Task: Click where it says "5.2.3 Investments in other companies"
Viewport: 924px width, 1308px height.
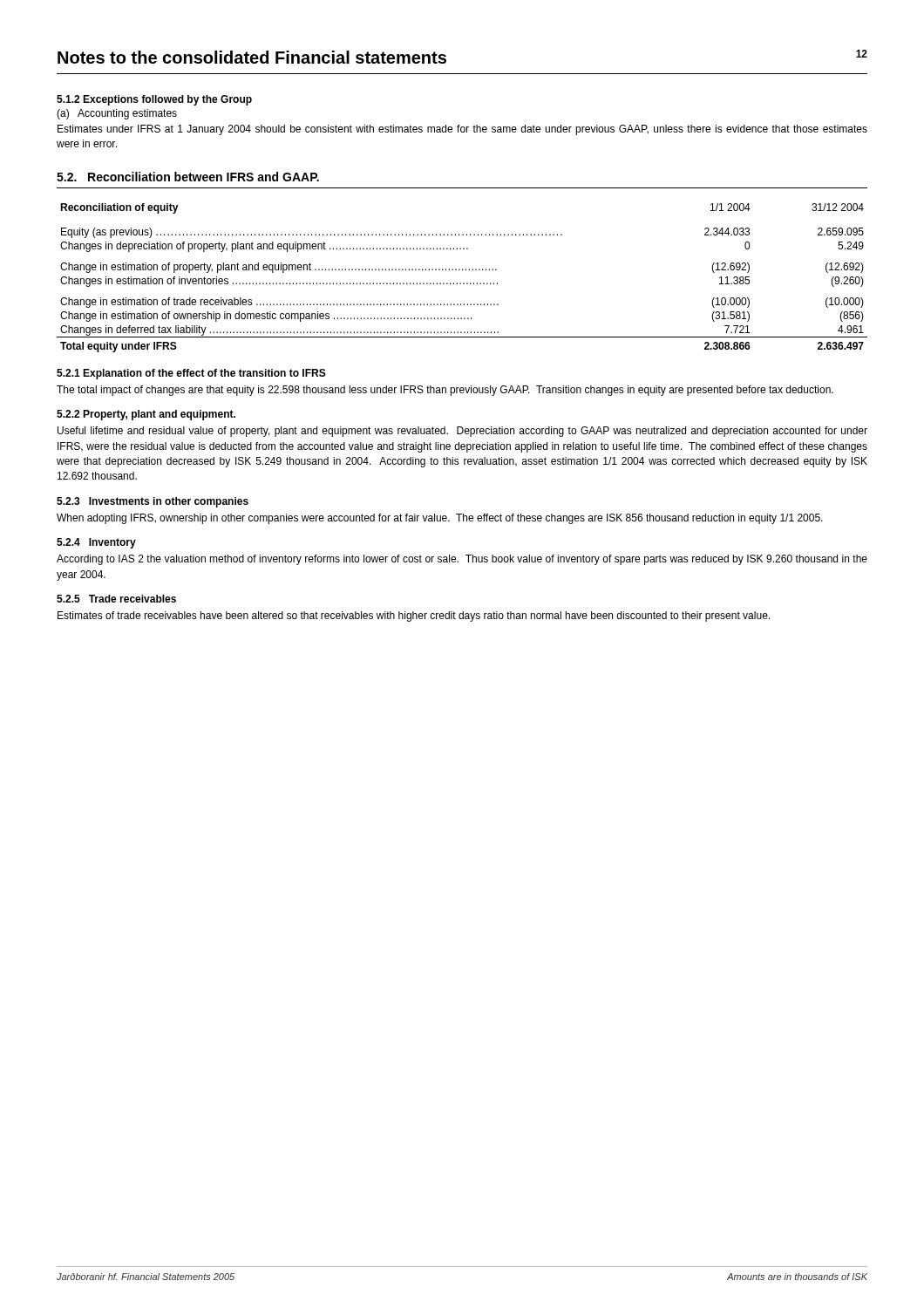Action: [x=153, y=501]
